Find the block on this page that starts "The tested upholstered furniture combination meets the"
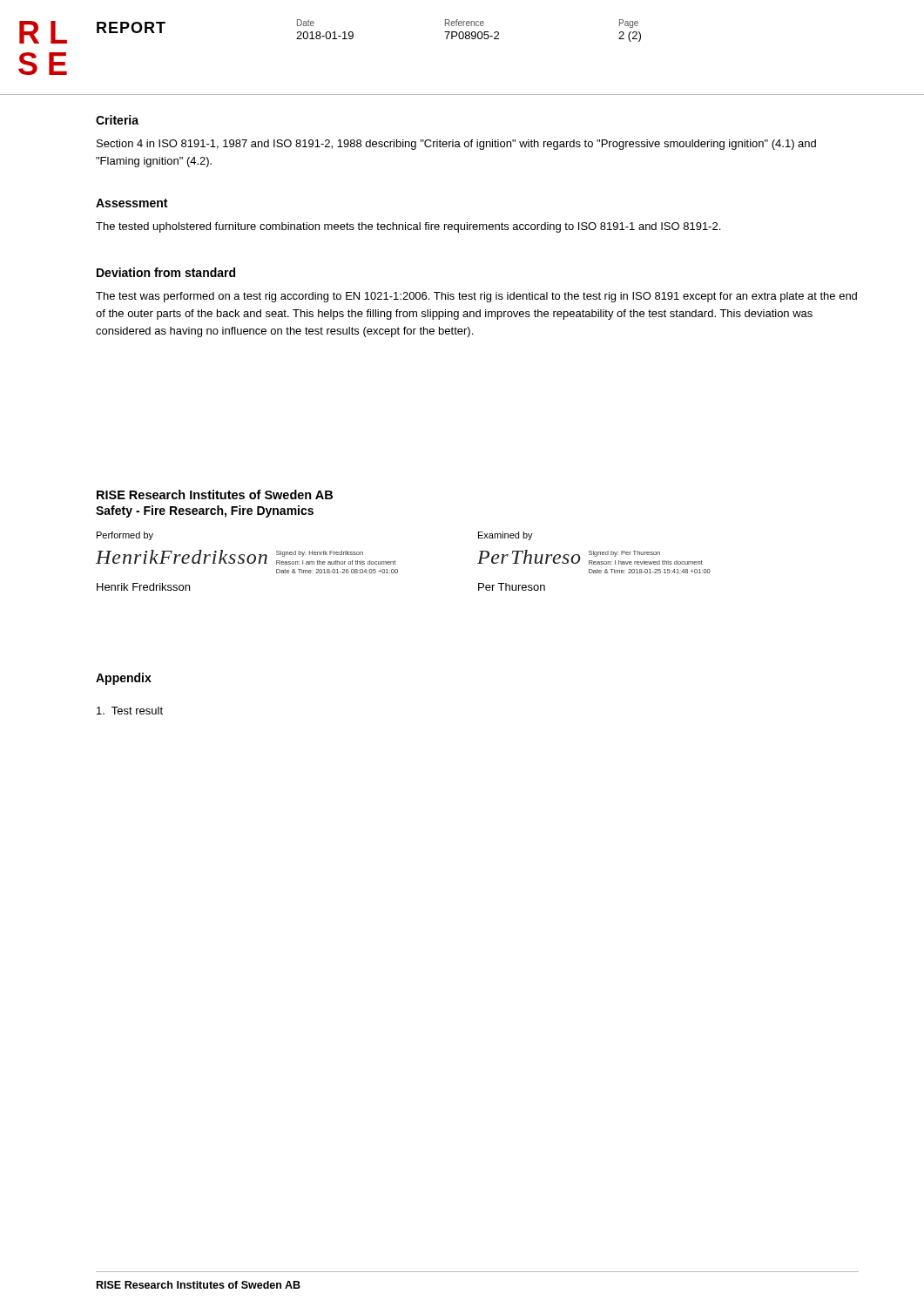Screen dimensions: 1307x924 (409, 226)
